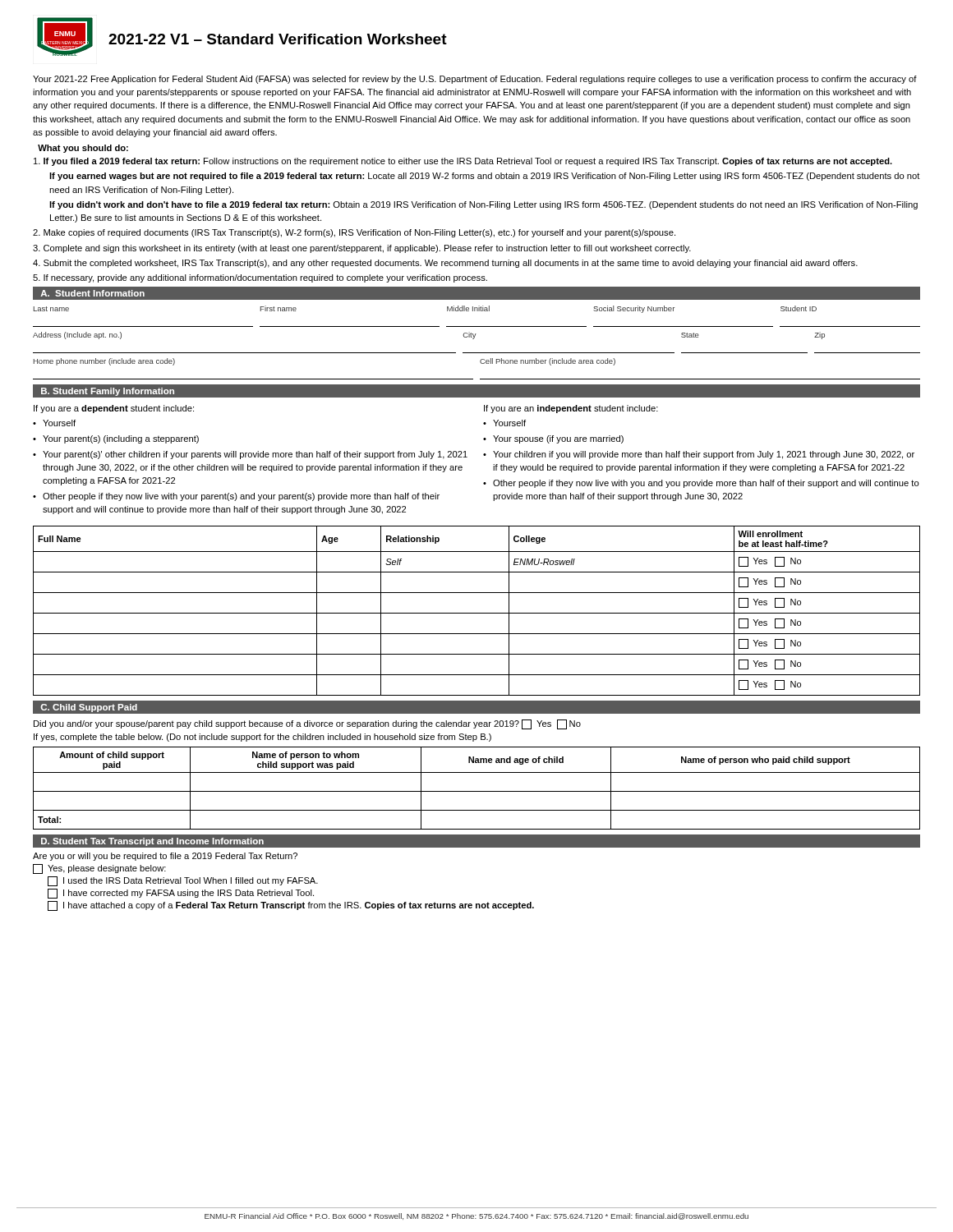The image size is (953, 1232).
Task: Click on the table containing "Yes No"
Action: coord(476,610)
